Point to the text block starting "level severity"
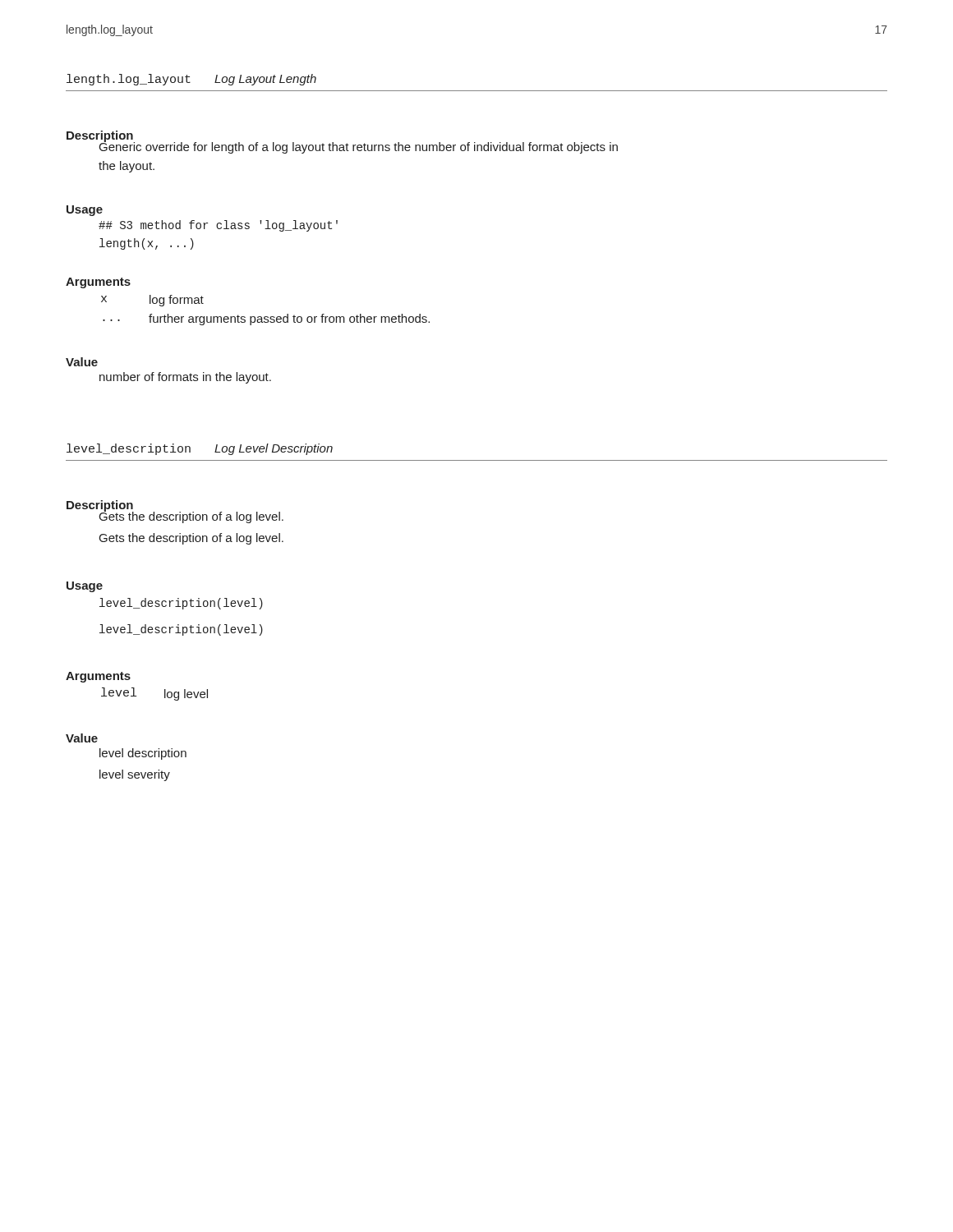The height and width of the screenshot is (1232, 953). (135, 775)
